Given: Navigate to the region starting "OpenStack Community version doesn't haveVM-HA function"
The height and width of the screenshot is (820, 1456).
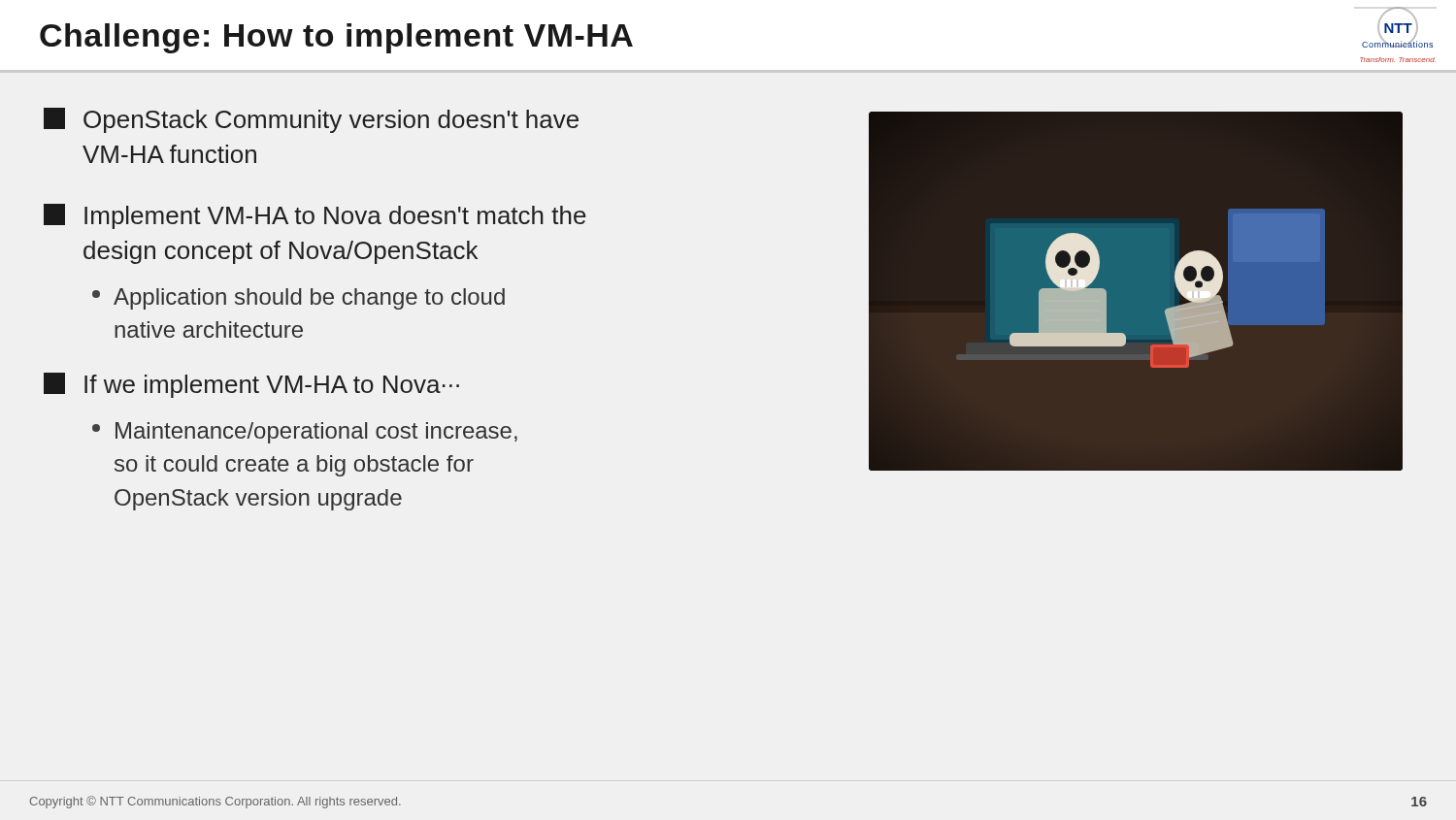Looking at the screenshot, I should (x=312, y=137).
